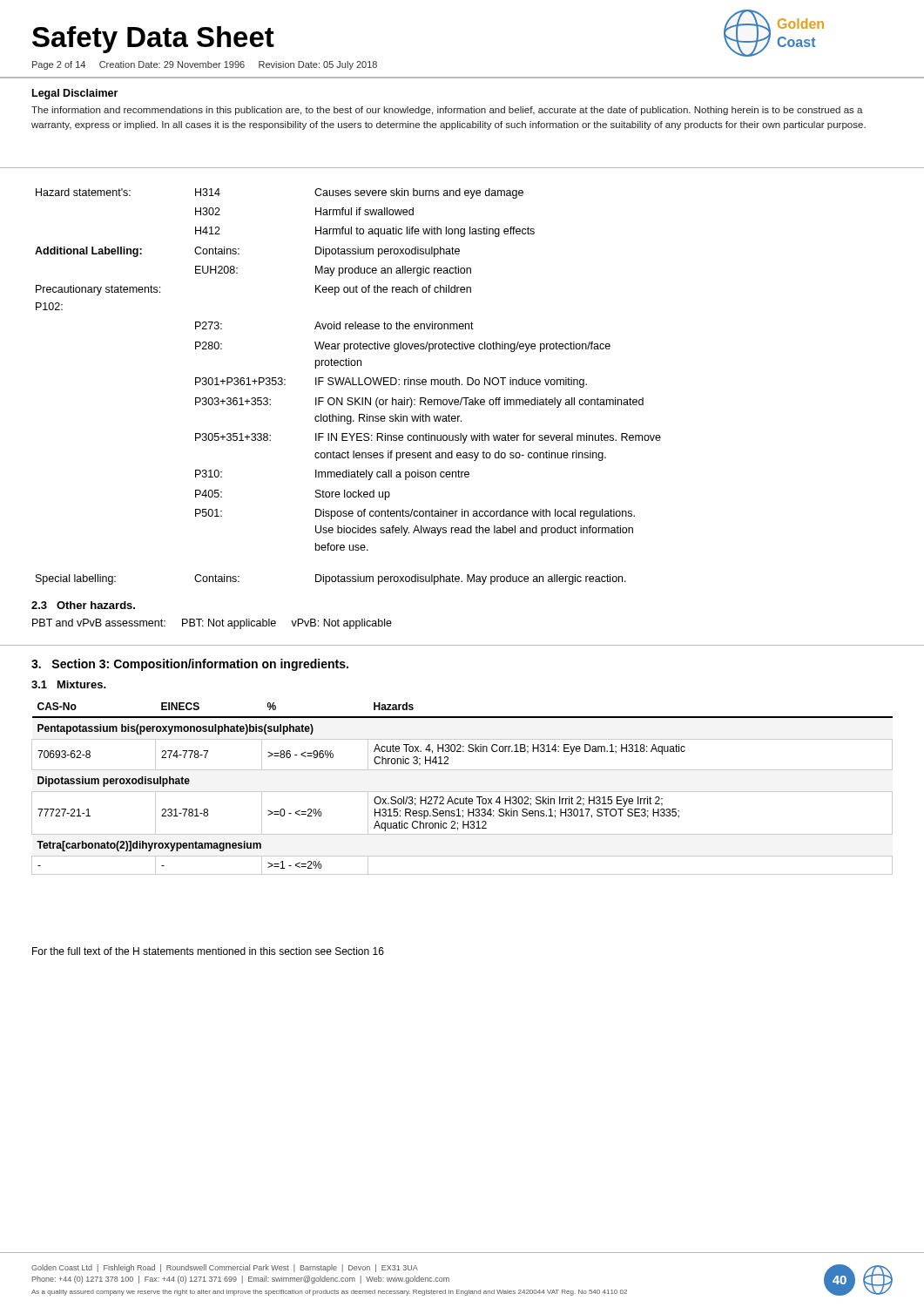Select the text starting "For the full text of the"

point(208,951)
